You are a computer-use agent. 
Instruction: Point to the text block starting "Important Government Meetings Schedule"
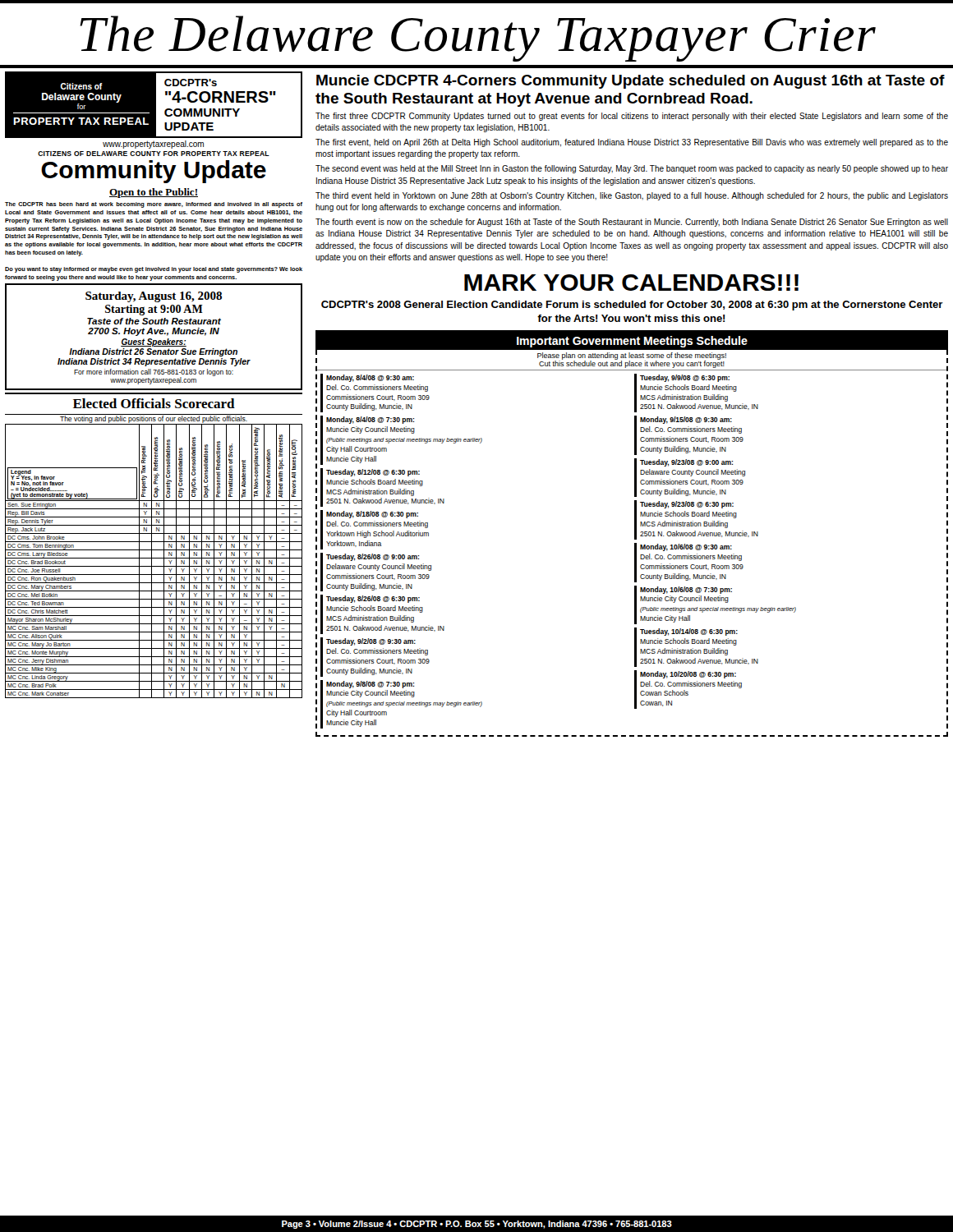click(632, 341)
